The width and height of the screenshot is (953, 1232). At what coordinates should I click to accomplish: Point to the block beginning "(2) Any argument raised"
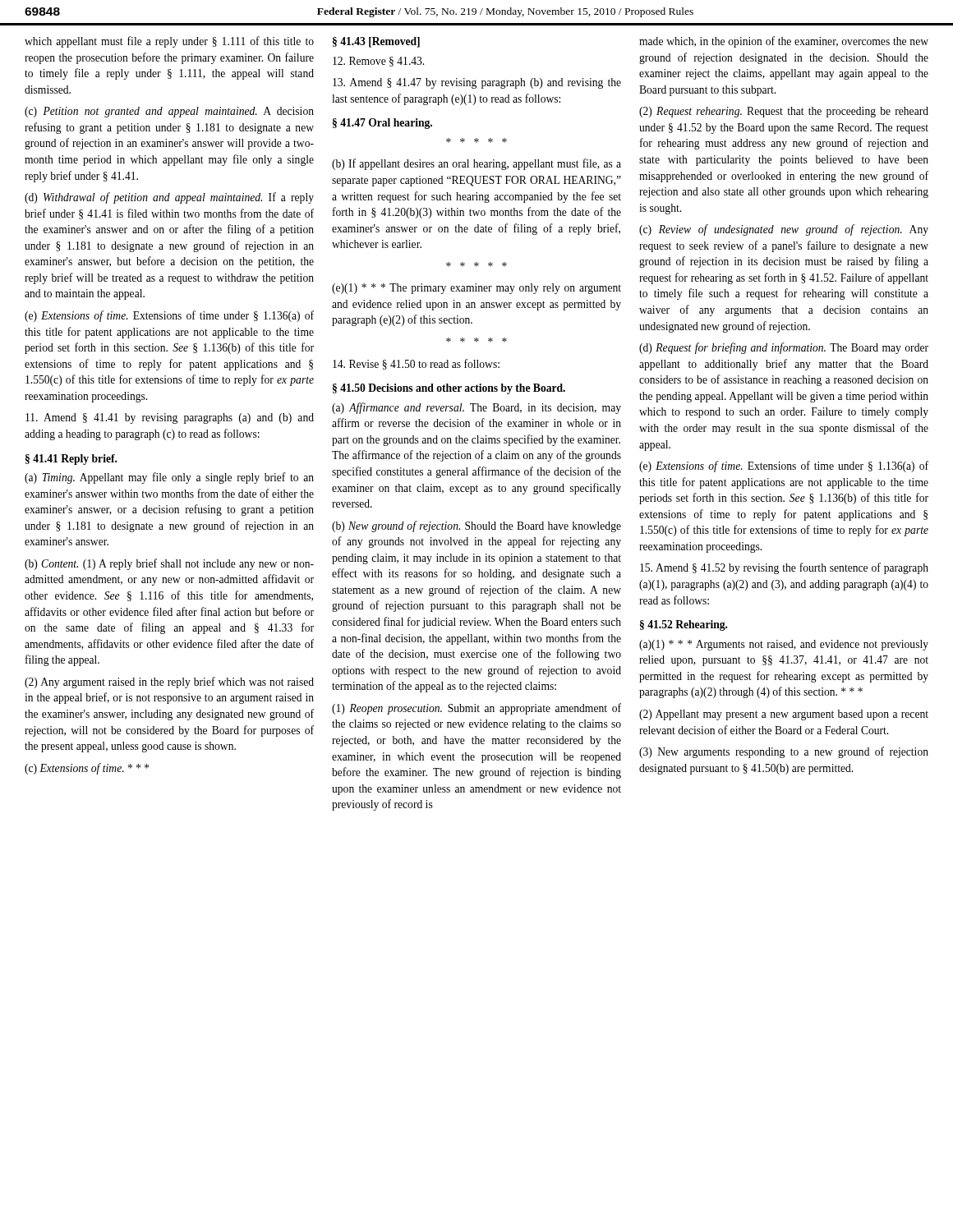coord(169,714)
